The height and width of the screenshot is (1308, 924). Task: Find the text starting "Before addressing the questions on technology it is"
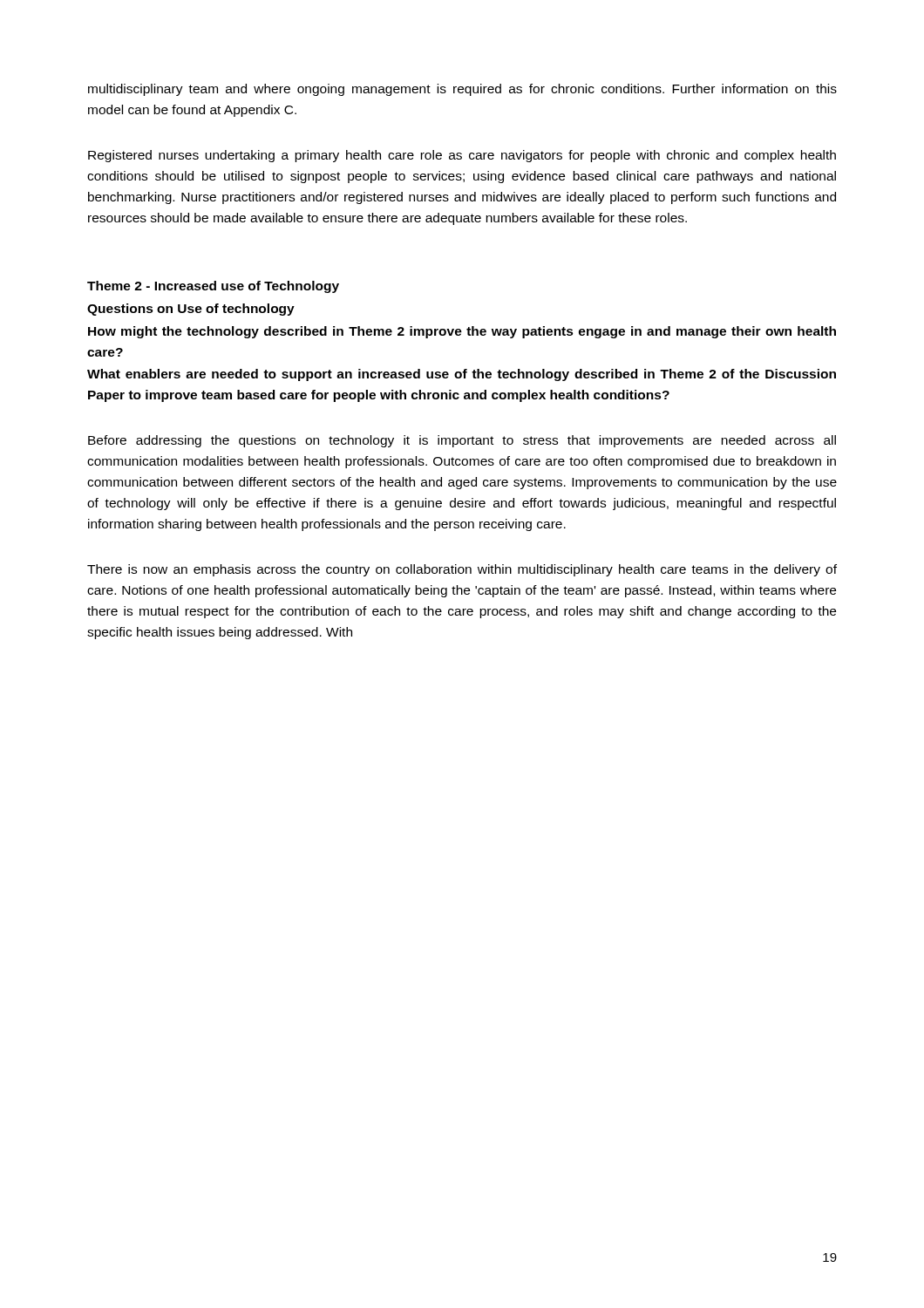[462, 481]
